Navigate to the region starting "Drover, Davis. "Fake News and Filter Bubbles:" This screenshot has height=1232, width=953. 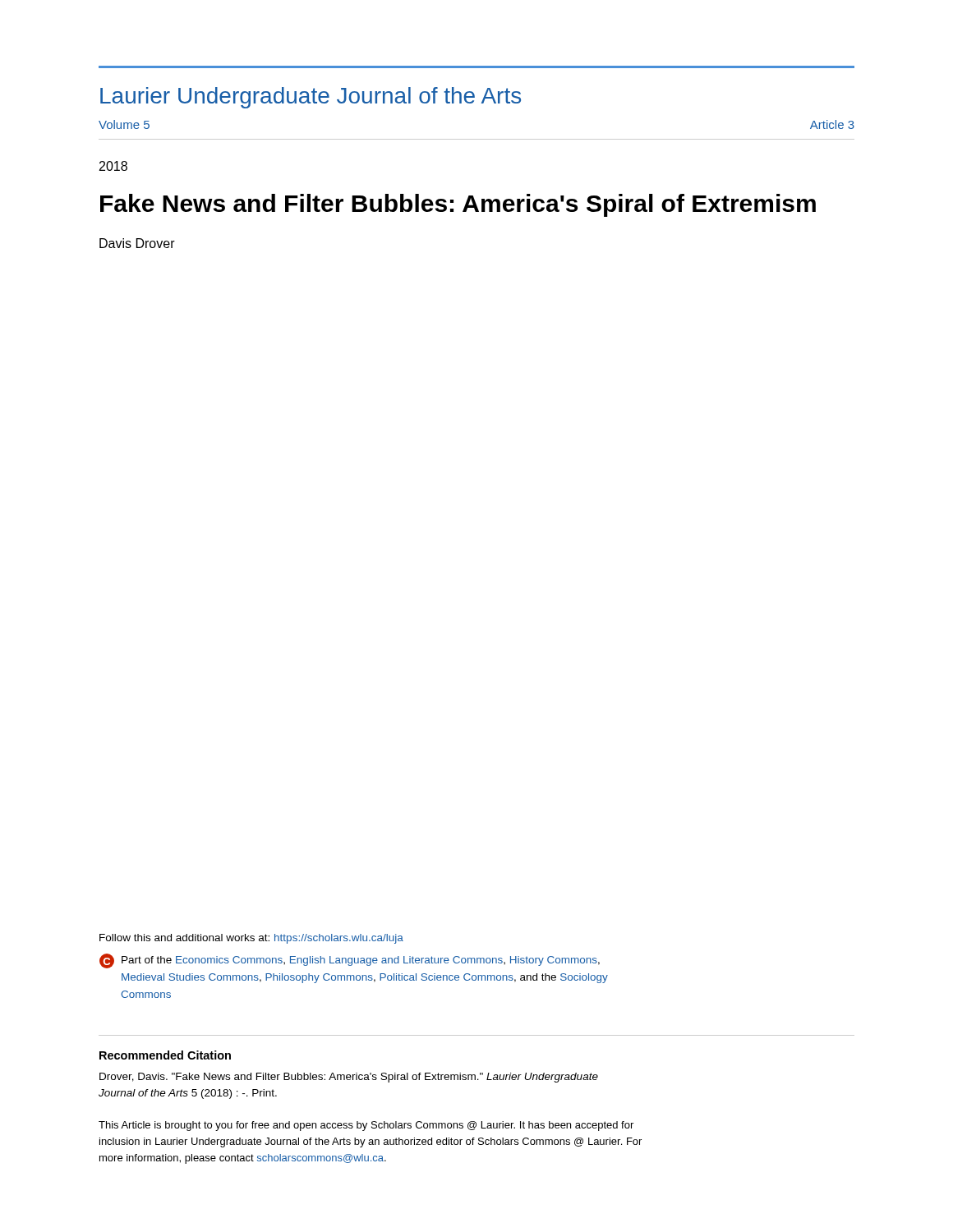tap(476, 1085)
